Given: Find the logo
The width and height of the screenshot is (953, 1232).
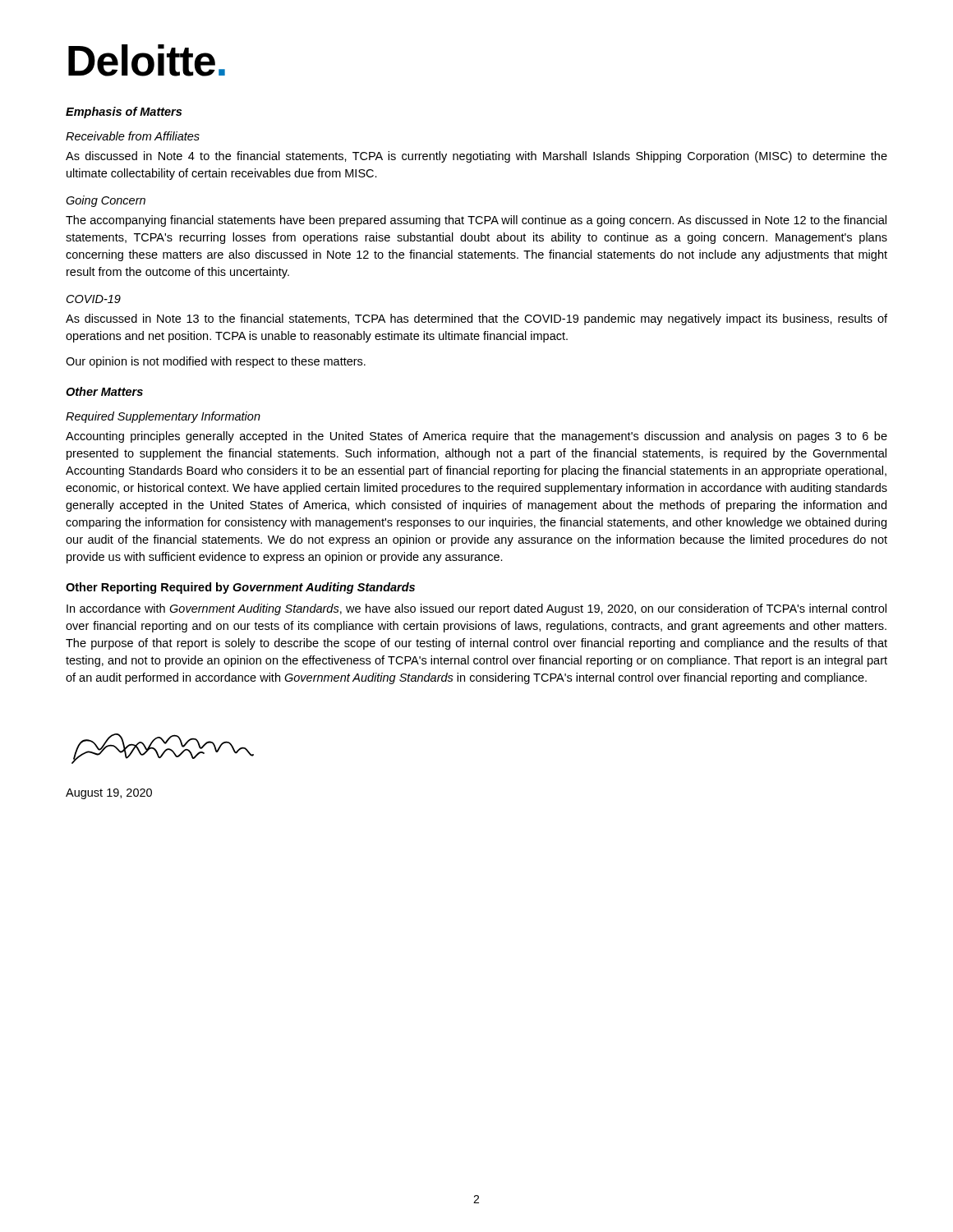Looking at the screenshot, I should pyautogui.click(x=476, y=61).
